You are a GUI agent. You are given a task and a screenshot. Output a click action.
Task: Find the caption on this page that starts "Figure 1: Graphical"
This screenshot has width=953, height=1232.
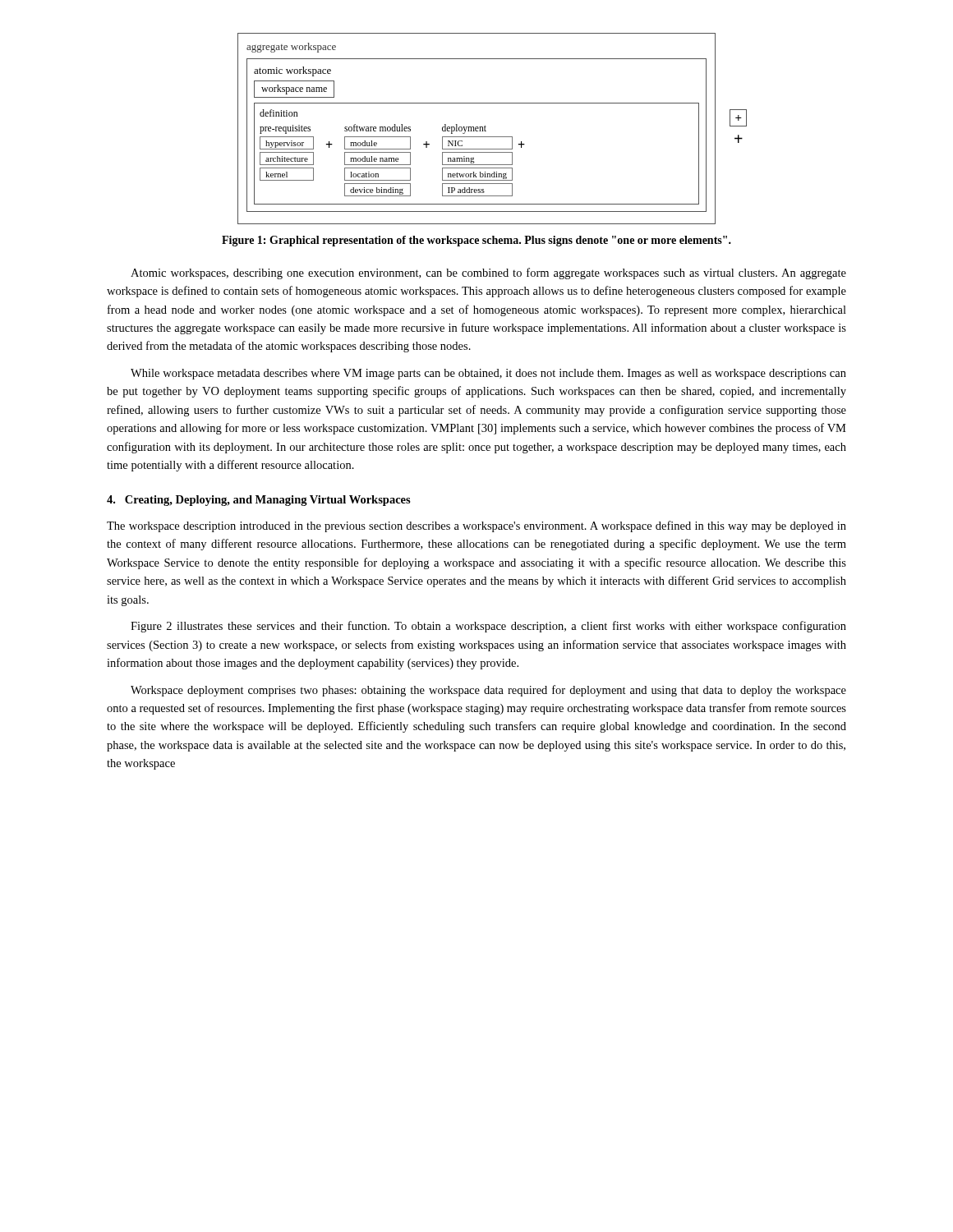[x=476, y=240]
